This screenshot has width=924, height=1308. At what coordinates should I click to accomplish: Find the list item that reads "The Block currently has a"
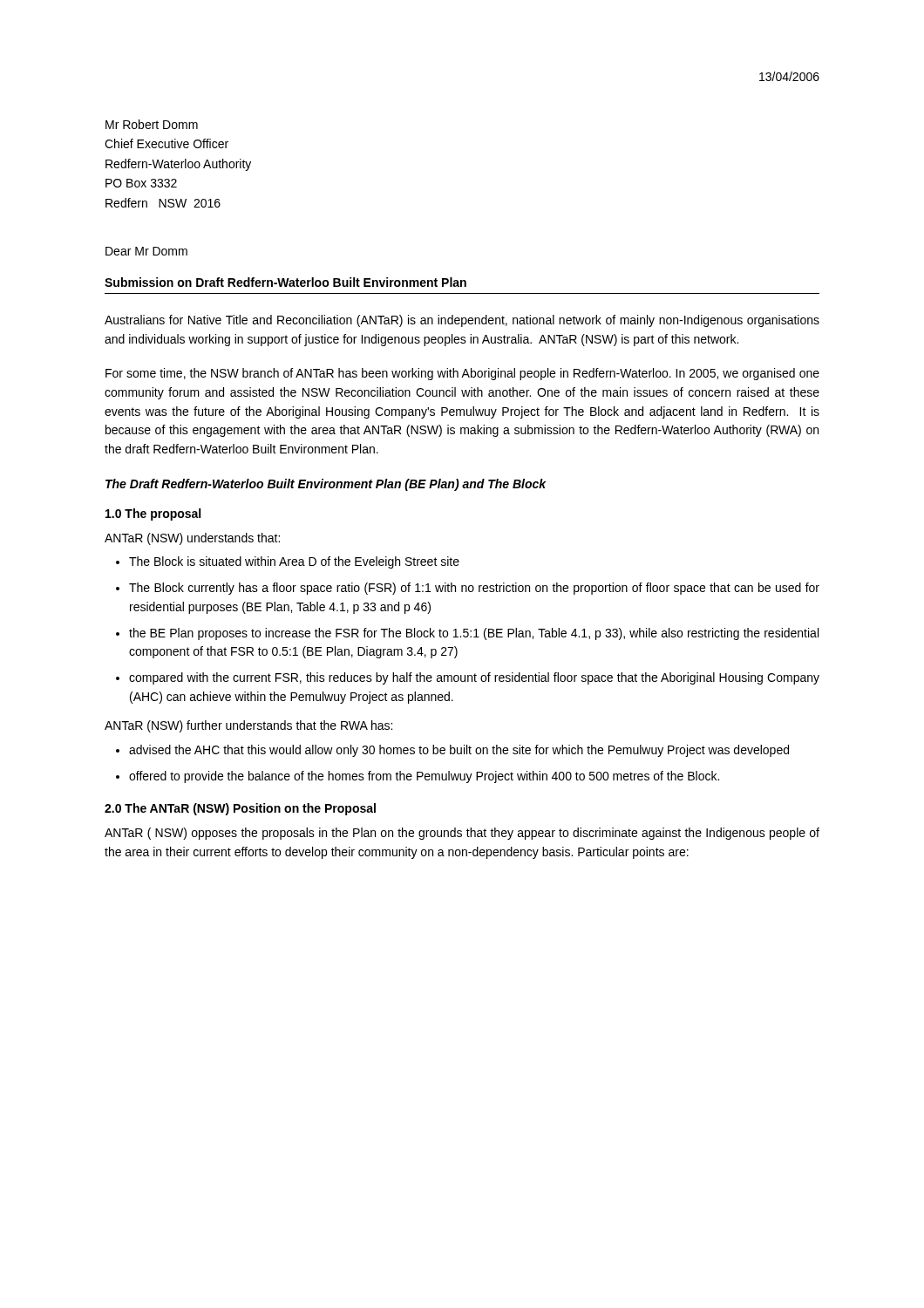[474, 597]
